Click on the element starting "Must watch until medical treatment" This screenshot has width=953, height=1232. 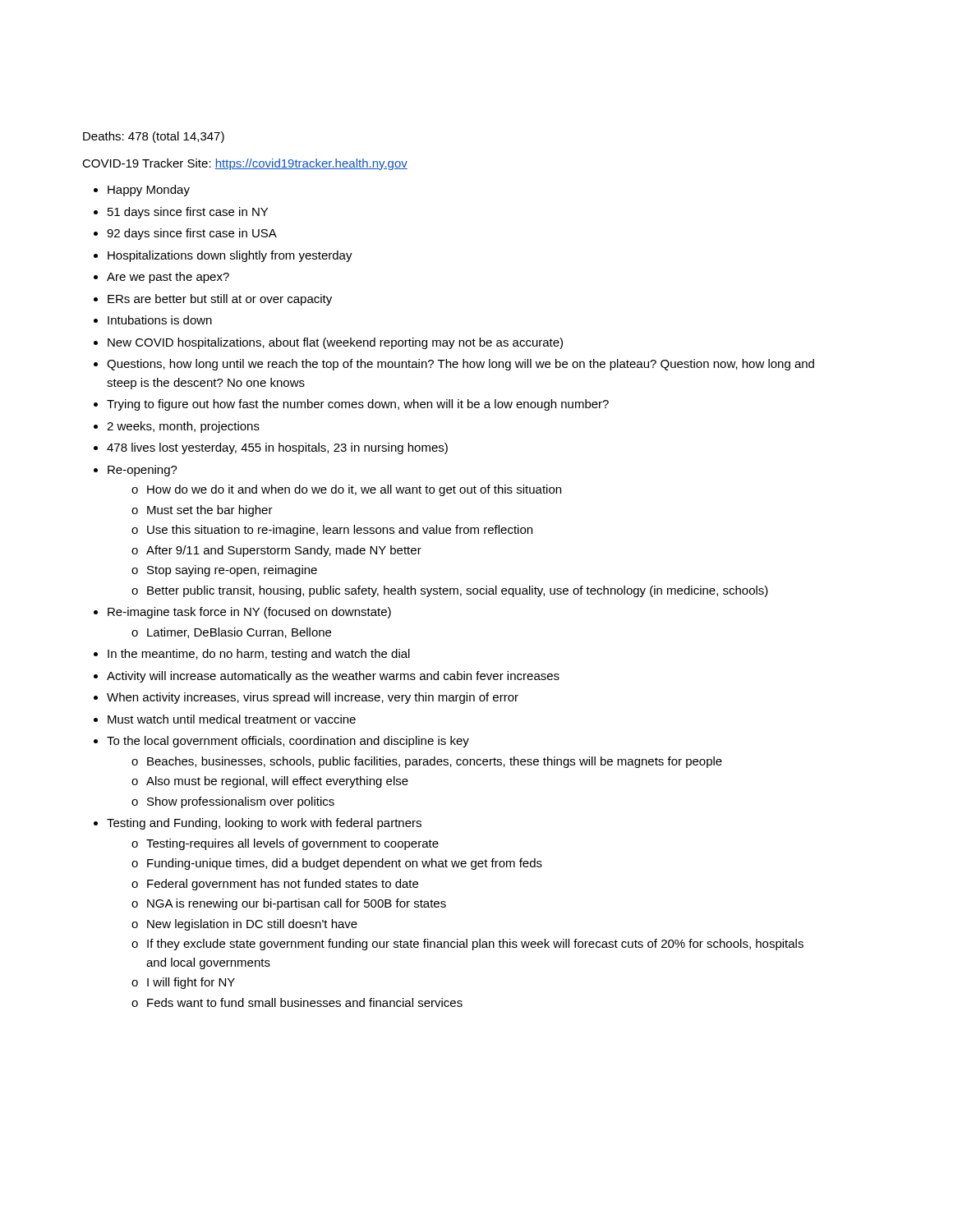pos(231,719)
